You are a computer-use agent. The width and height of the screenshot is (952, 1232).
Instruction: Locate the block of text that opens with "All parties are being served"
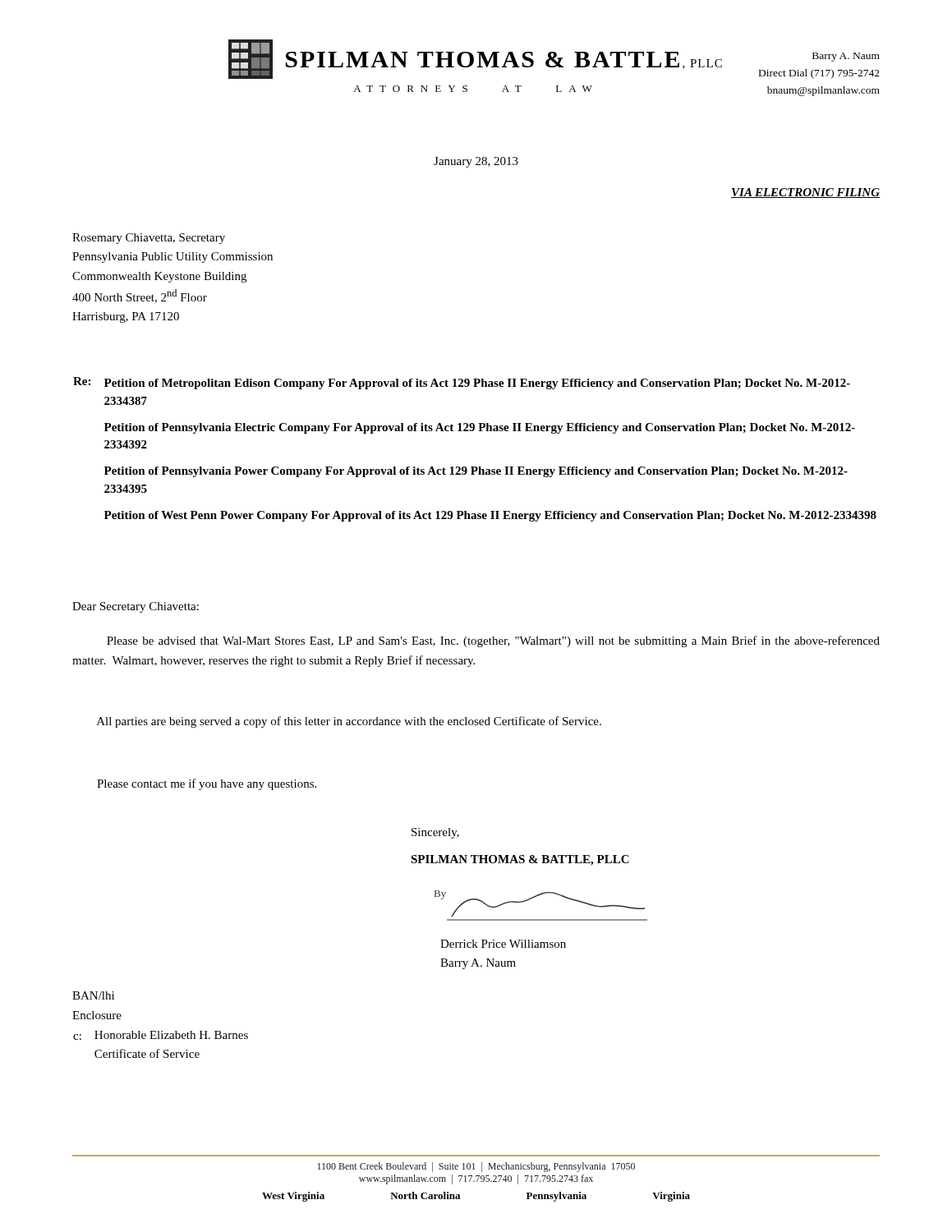pyautogui.click(x=337, y=721)
